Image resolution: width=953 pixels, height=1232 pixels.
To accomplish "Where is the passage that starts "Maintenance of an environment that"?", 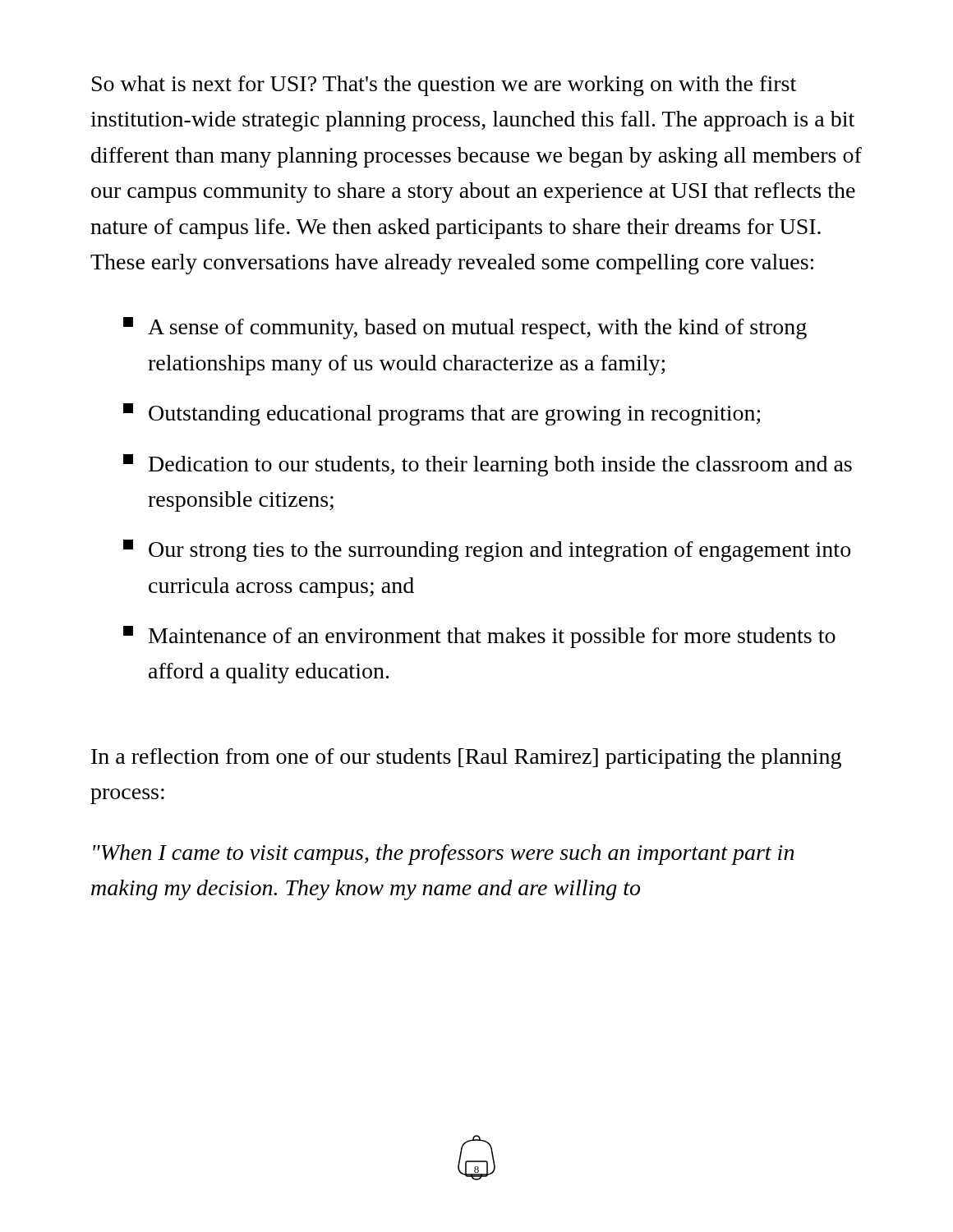I will (x=493, y=653).
